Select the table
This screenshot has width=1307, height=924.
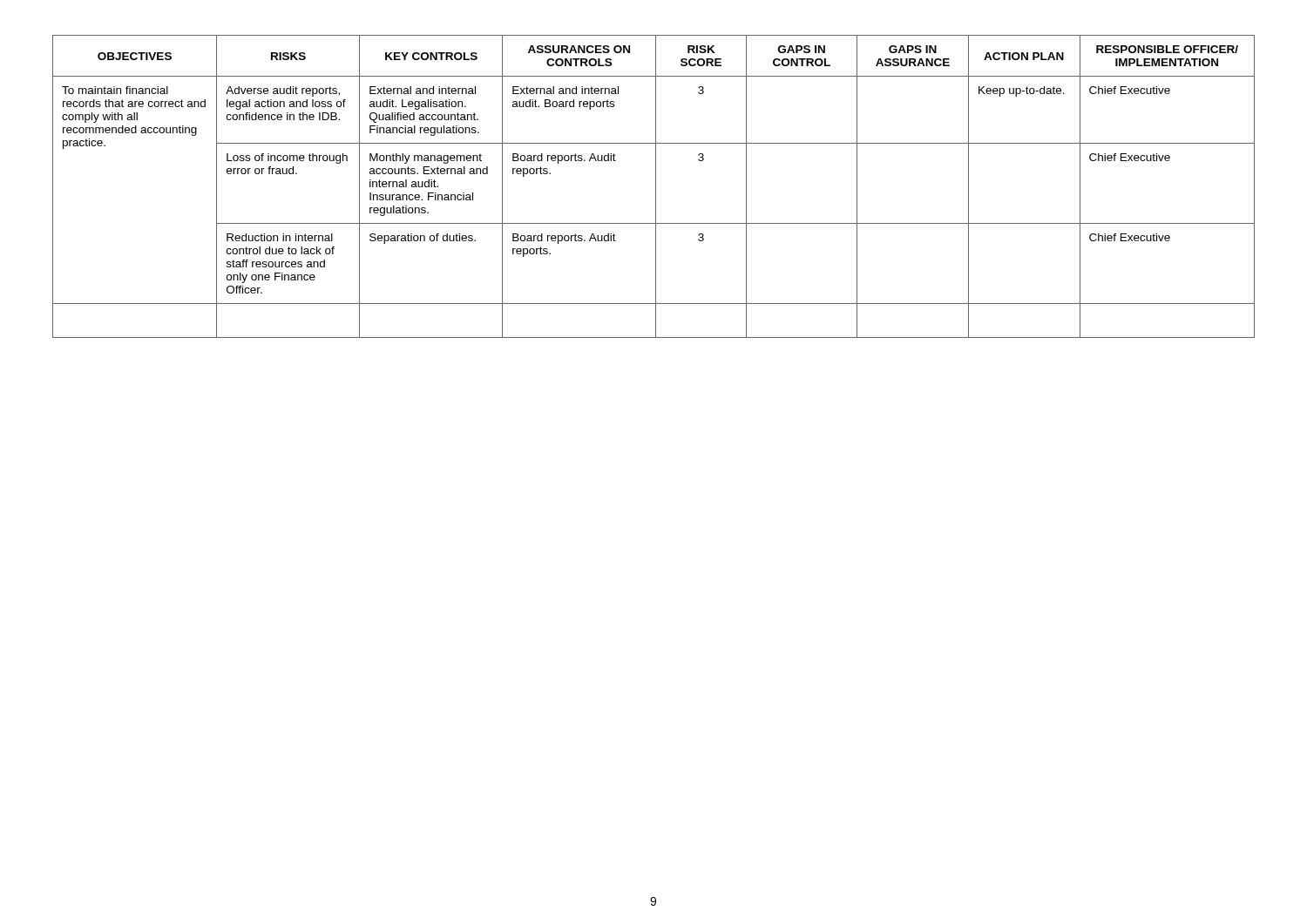pos(654,186)
